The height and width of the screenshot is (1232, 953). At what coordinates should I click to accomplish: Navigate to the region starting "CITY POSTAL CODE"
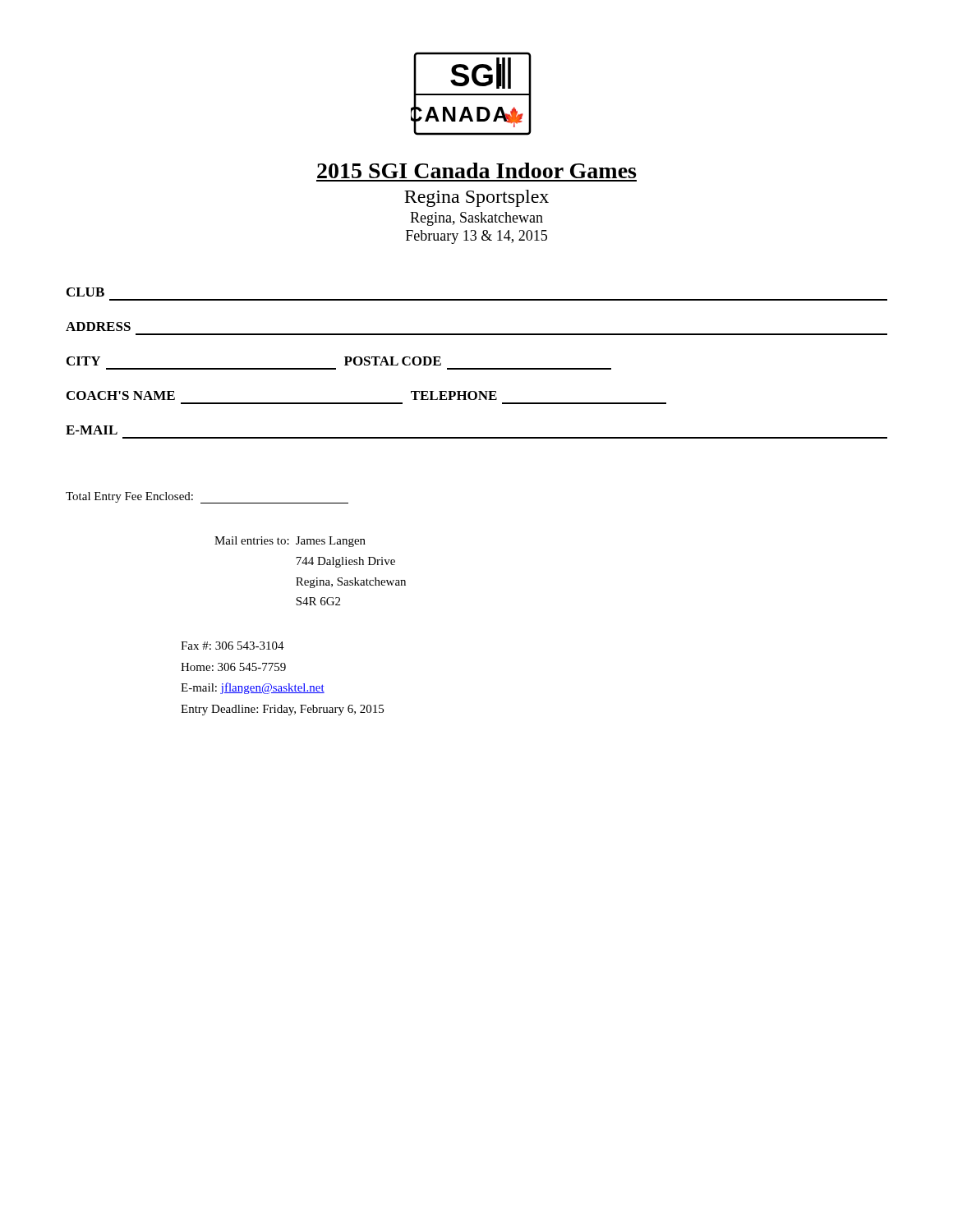coord(338,361)
